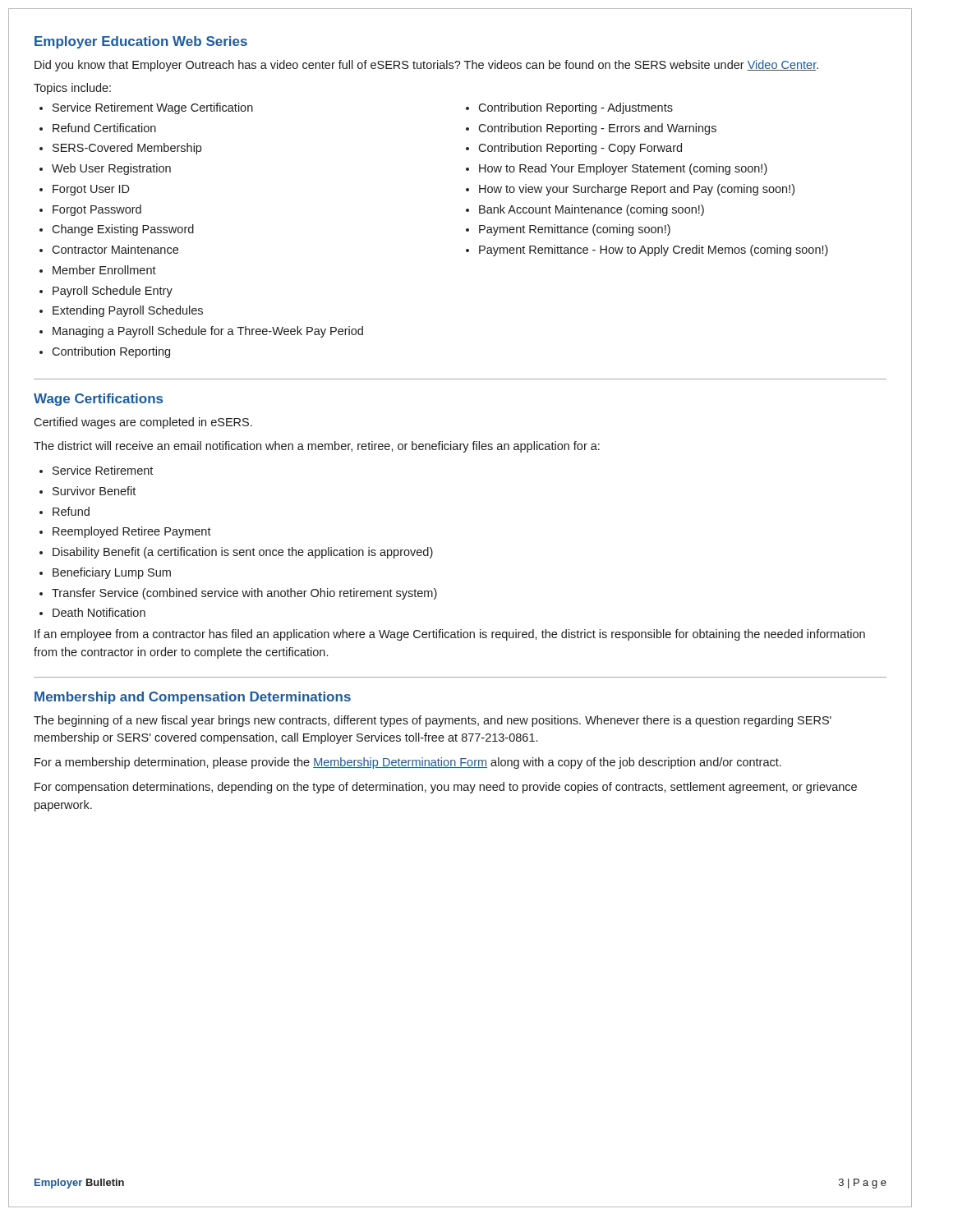The height and width of the screenshot is (1232, 953).
Task: Select the text block starting "Service Retirement Wage Certification"
Action: pyautogui.click(x=256, y=108)
